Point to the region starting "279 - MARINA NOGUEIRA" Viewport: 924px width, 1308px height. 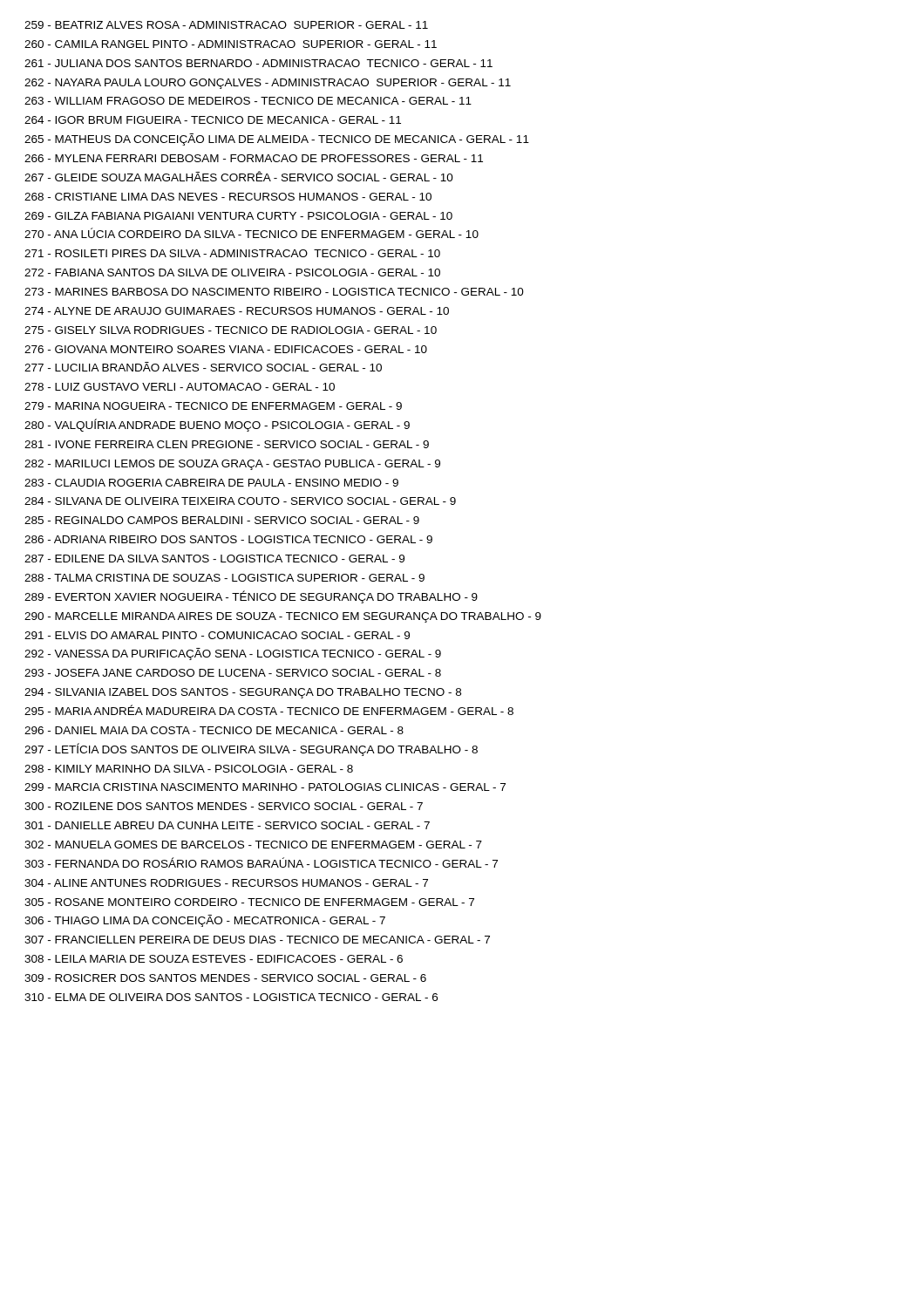pyautogui.click(x=213, y=406)
